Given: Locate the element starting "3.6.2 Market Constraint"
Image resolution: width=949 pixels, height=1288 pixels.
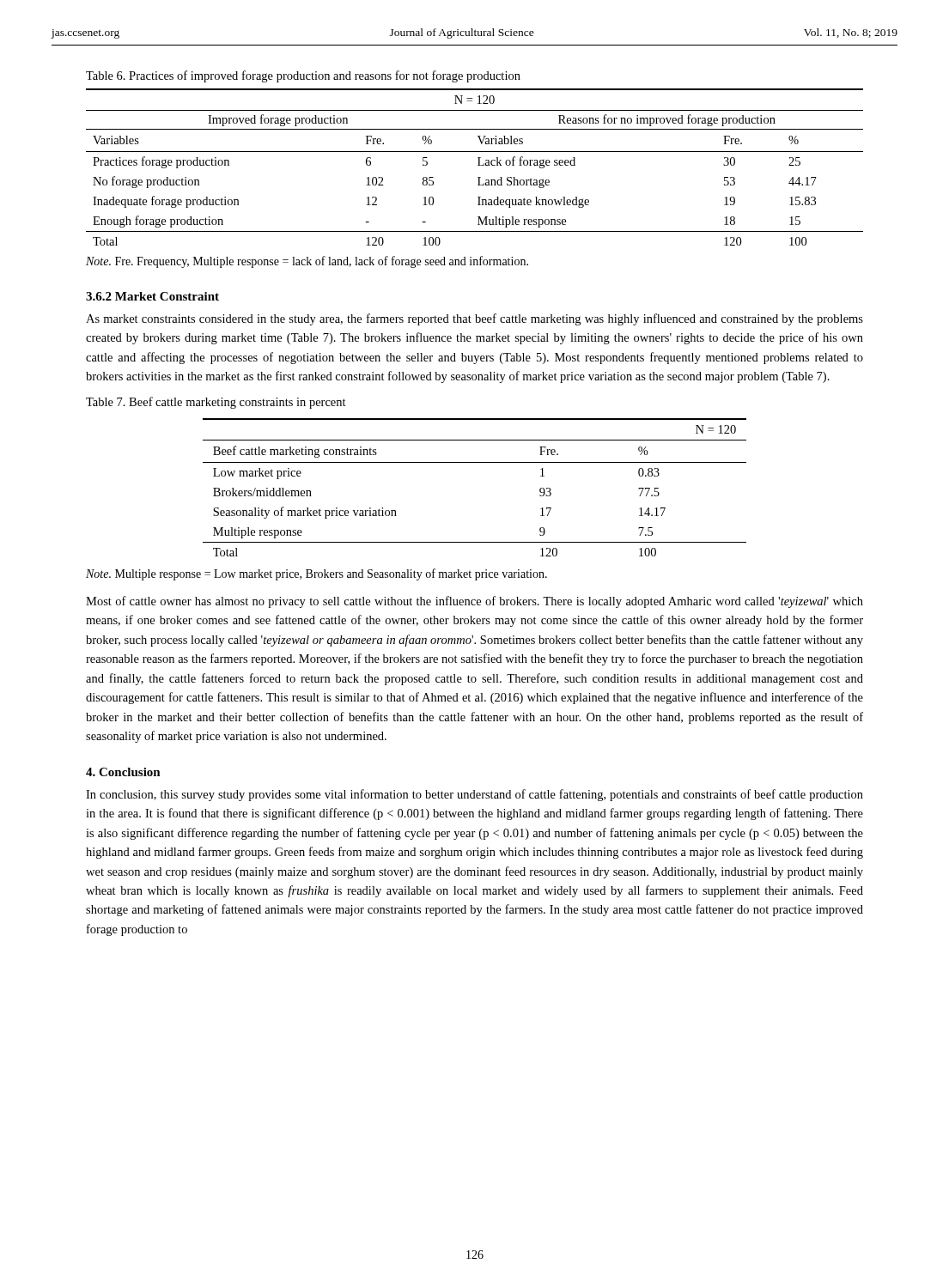Looking at the screenshot, I should (152, 296).
